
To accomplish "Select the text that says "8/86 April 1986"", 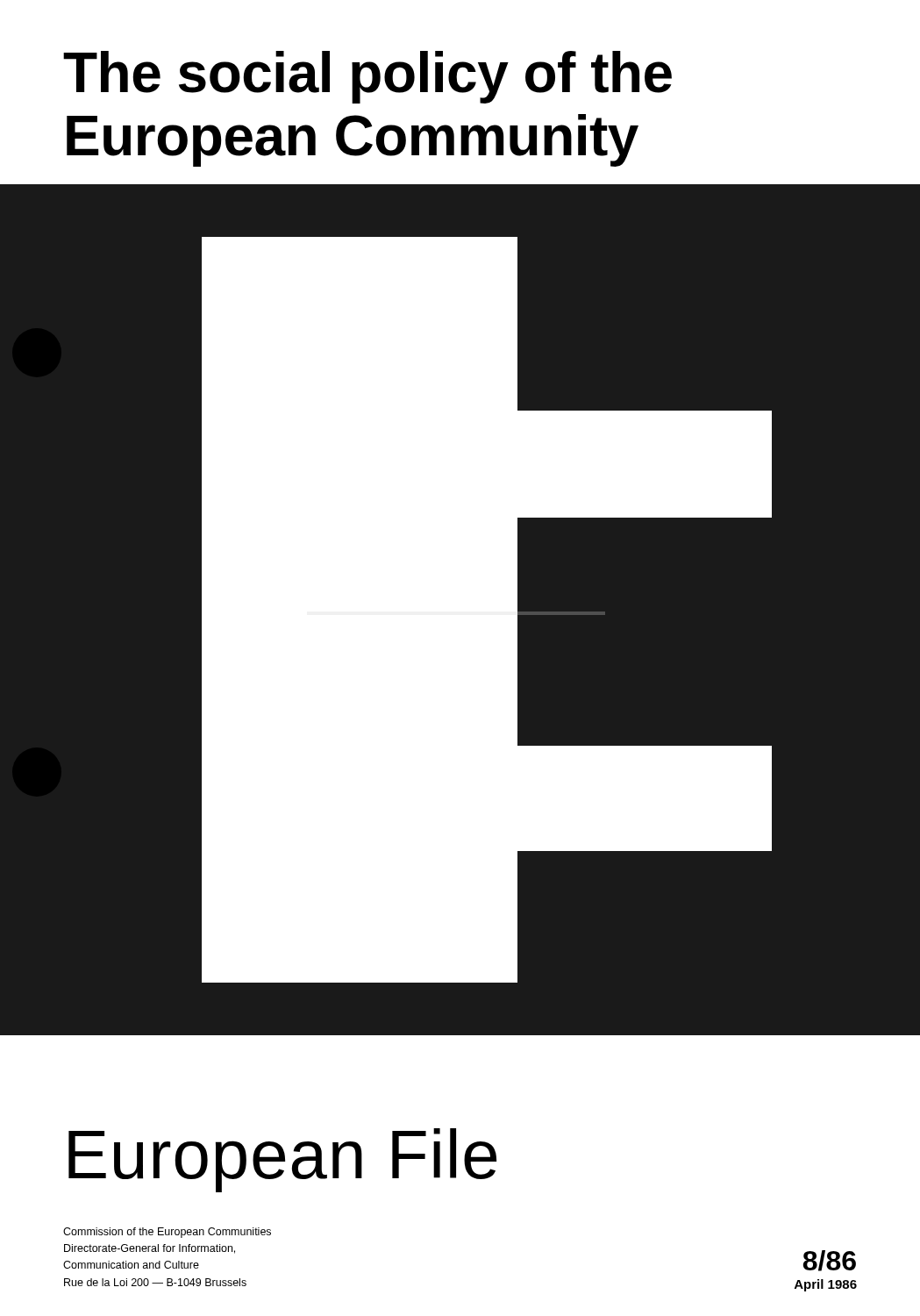I will [x=825, y=1269].
